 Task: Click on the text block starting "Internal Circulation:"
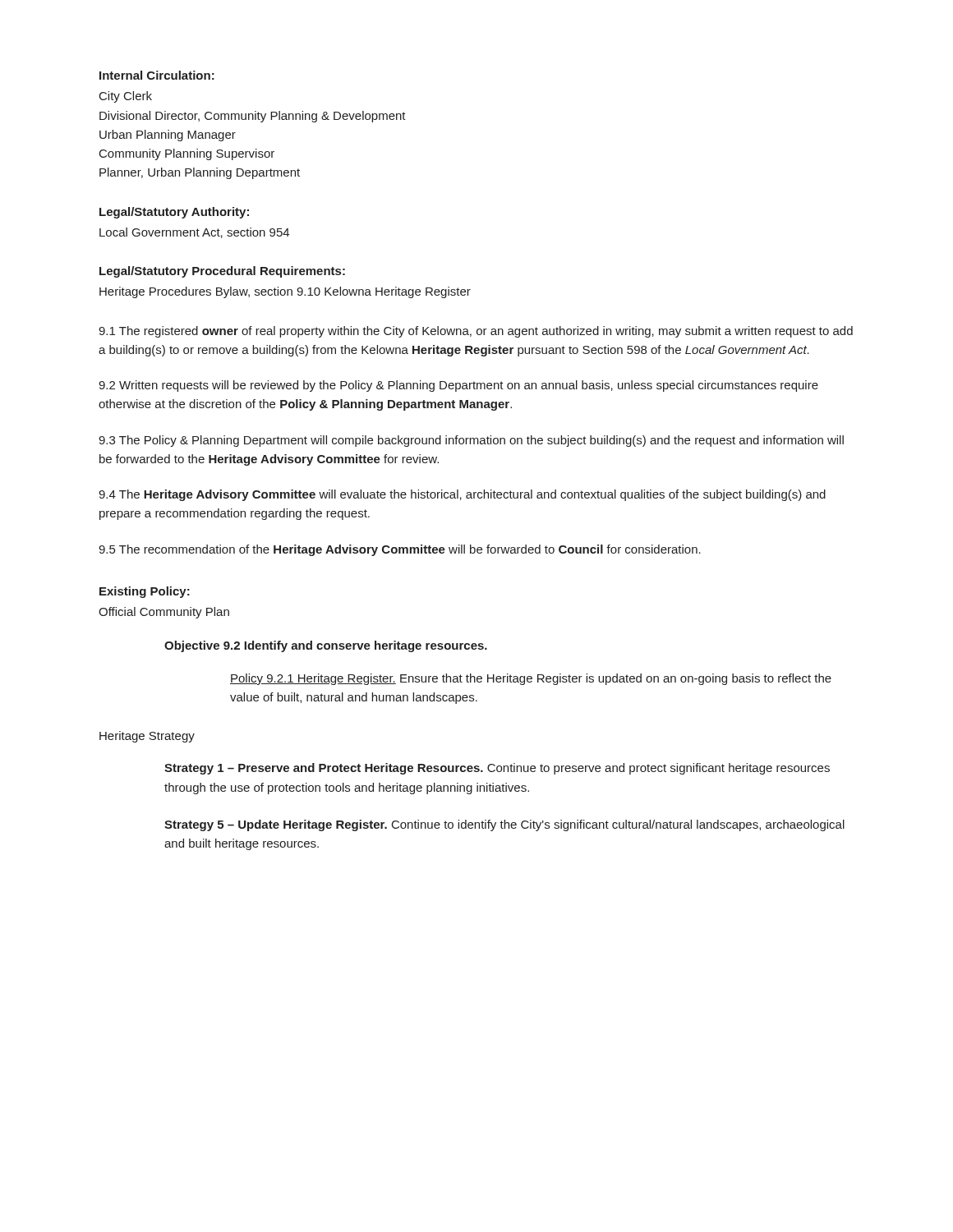click(157, 75)
